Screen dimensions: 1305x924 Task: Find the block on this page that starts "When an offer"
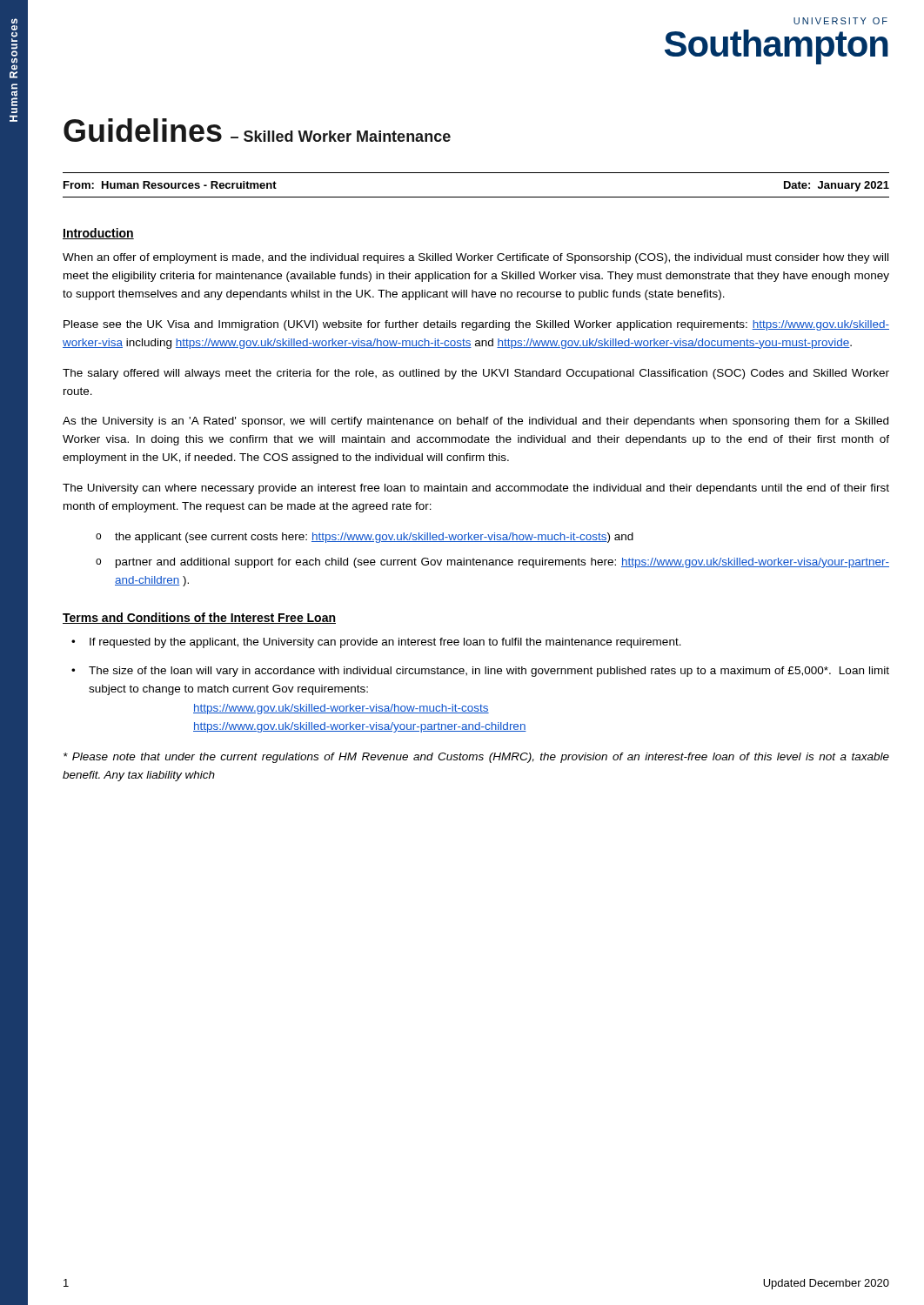tap(476, 275)
